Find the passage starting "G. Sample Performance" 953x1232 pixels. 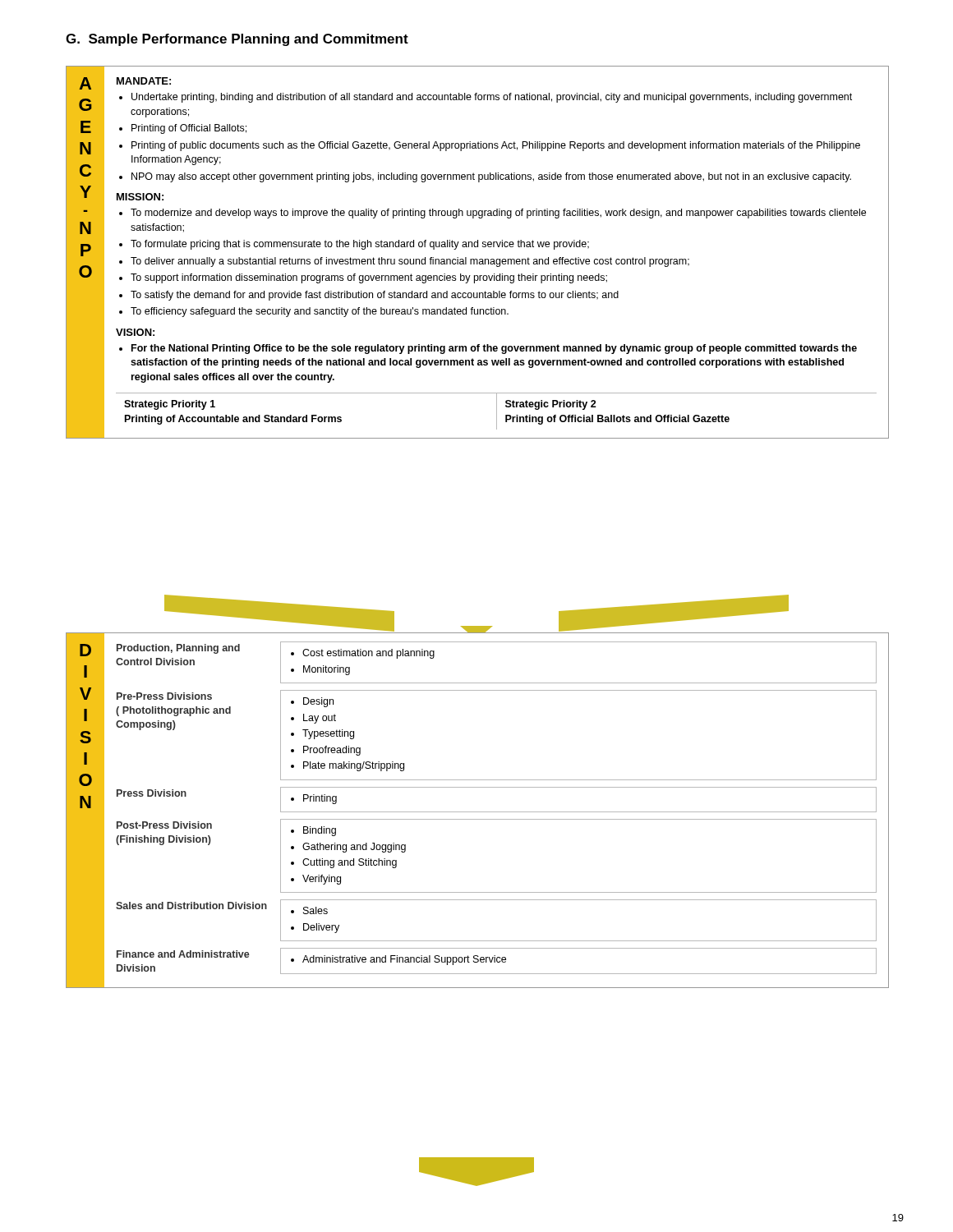[x=237, y=39]
